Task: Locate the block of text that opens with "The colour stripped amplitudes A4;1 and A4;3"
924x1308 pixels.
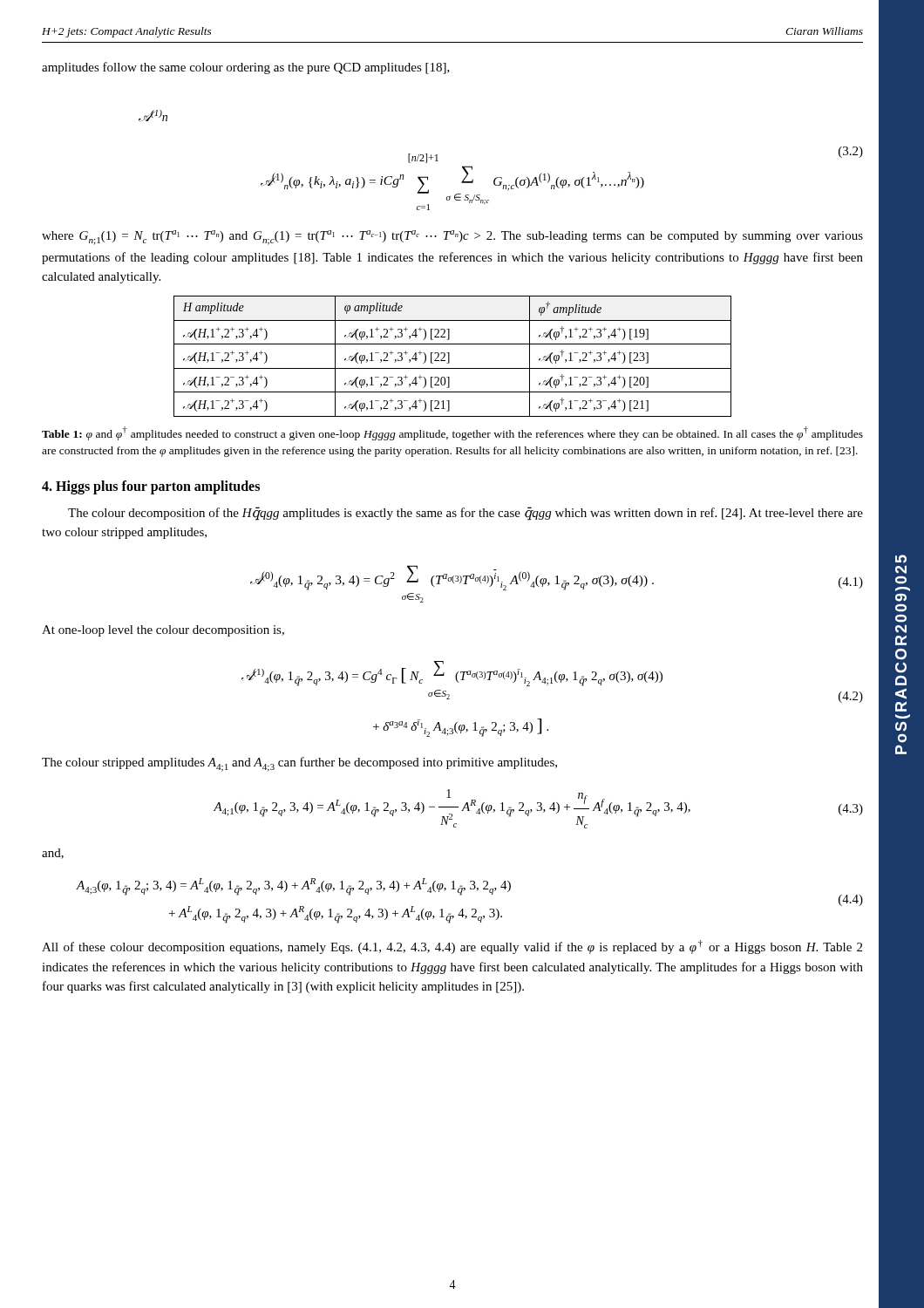Action: tap(300, 763)
